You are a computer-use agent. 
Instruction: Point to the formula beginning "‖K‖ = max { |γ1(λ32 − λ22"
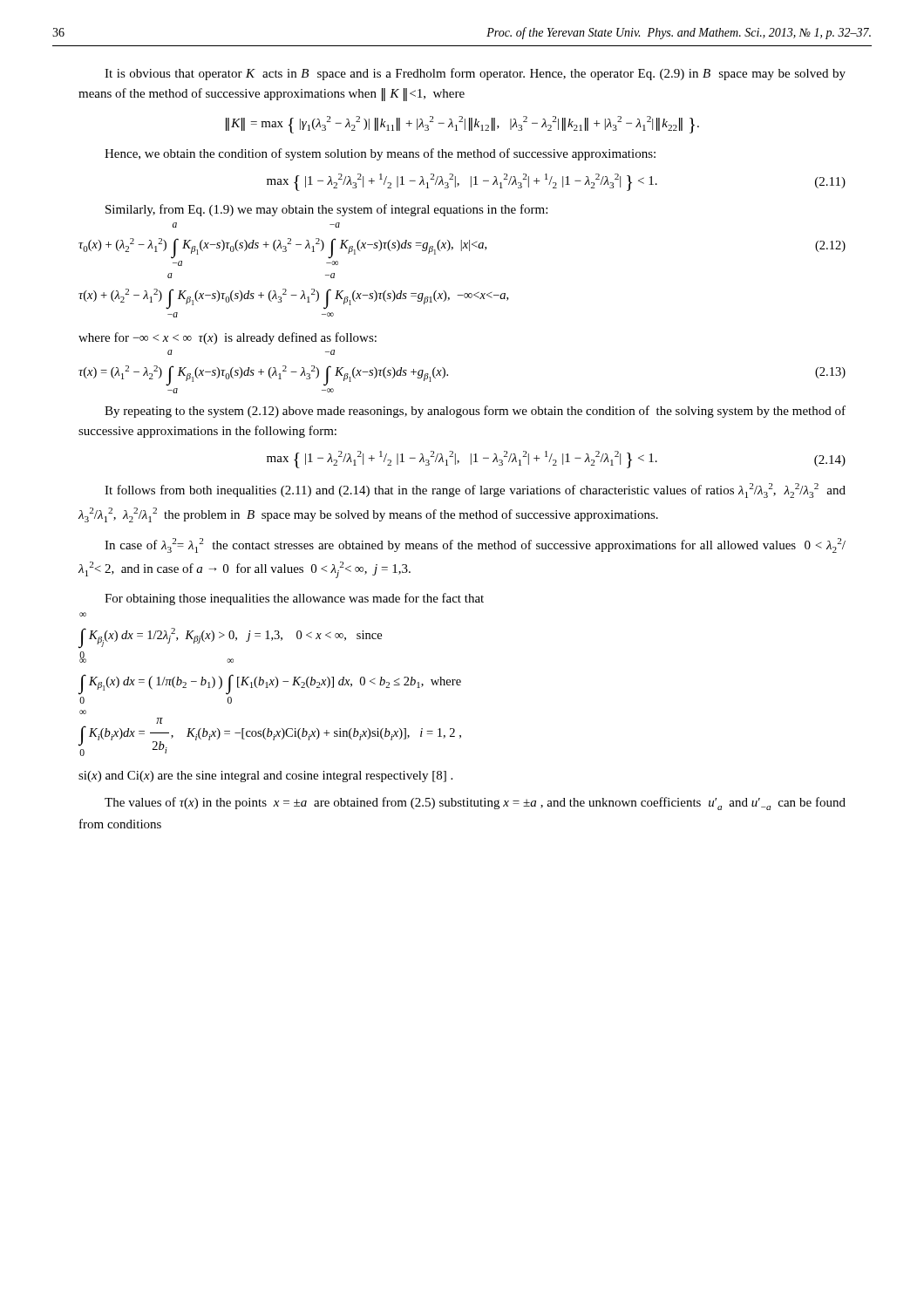462,123
